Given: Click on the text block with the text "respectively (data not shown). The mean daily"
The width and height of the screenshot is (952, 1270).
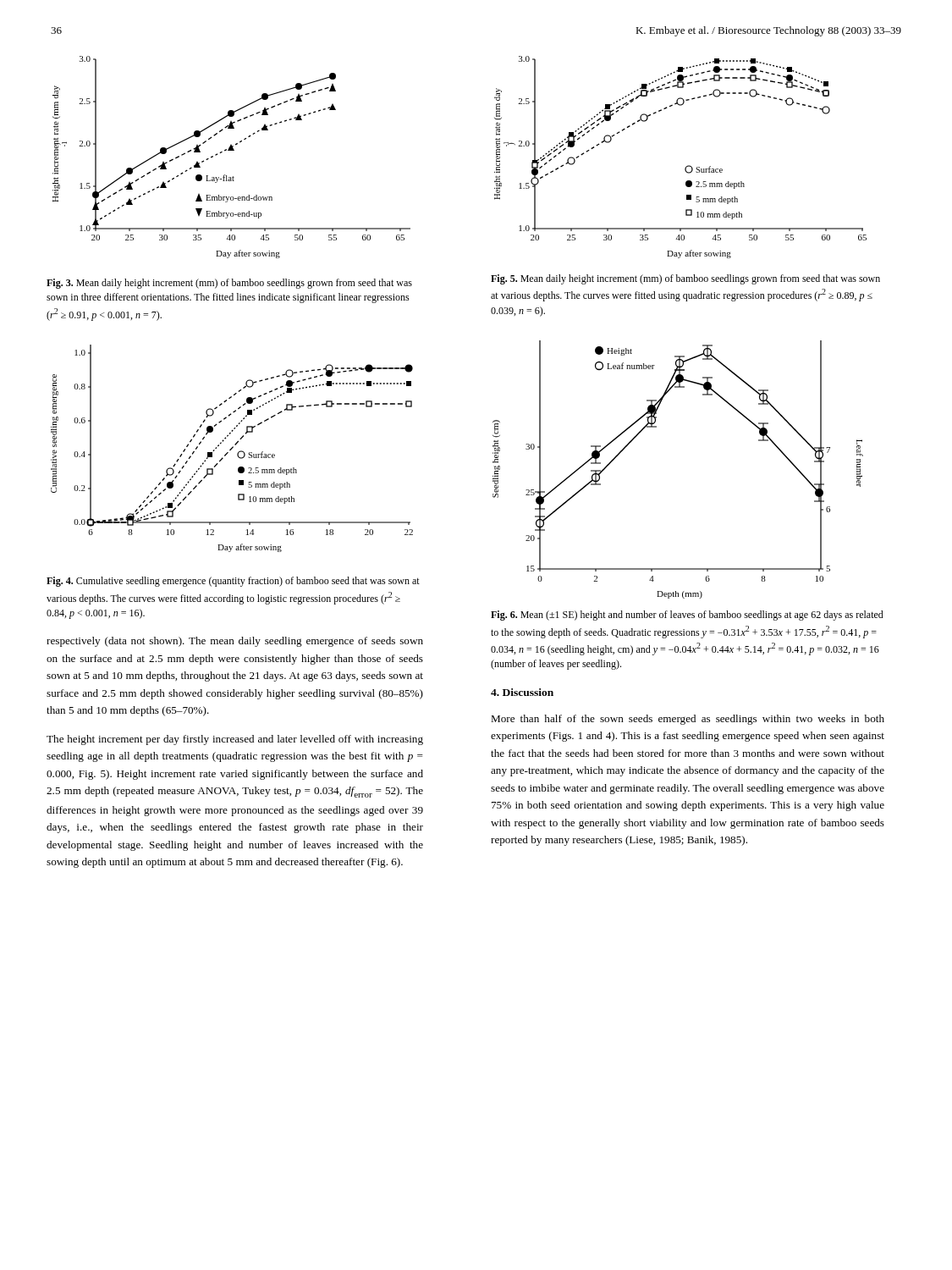Looking at the screenshot, I should [235, 752].
